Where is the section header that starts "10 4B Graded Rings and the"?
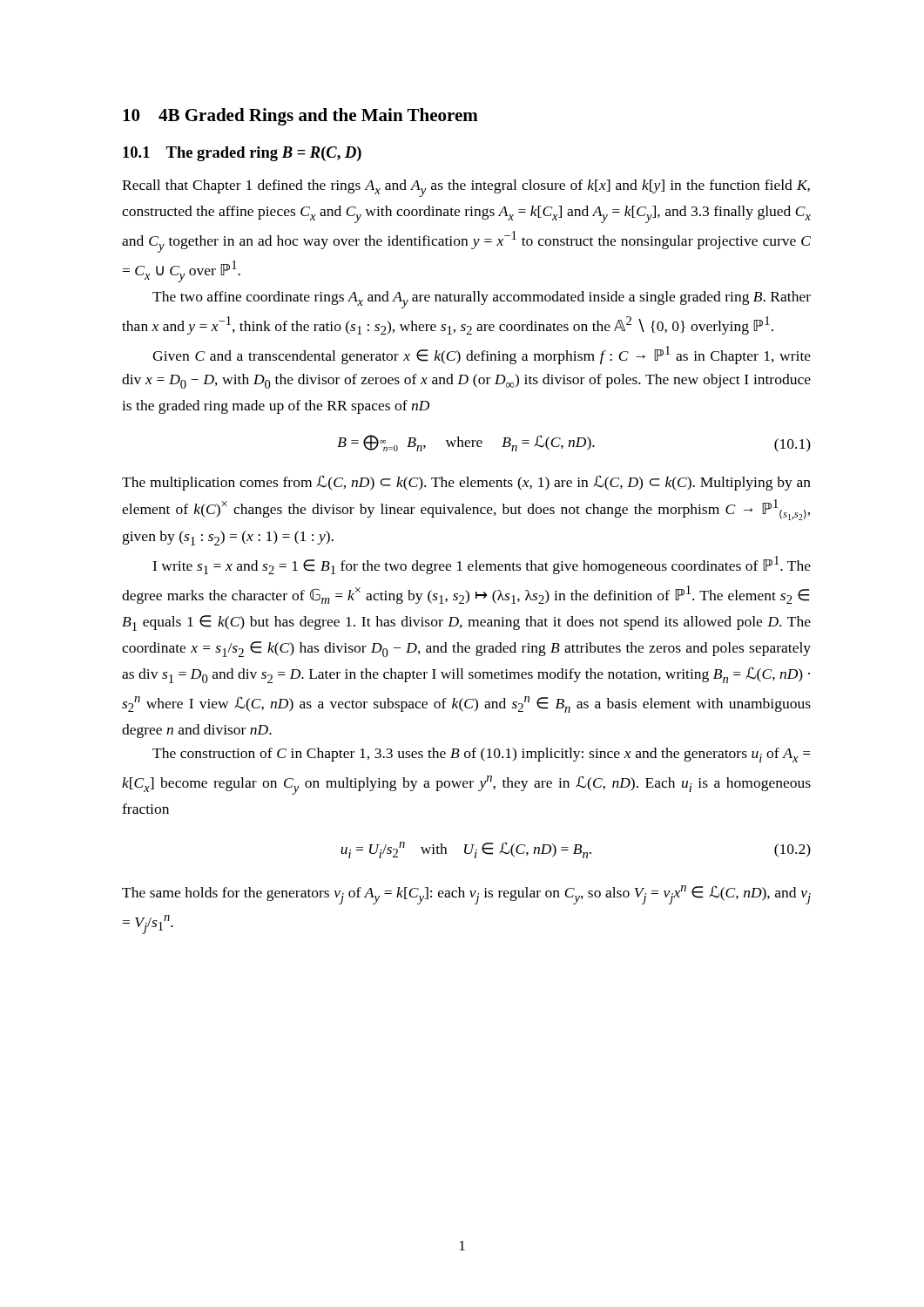The height and width of the screenshot is (1307, 924). (x=300, y=115)
